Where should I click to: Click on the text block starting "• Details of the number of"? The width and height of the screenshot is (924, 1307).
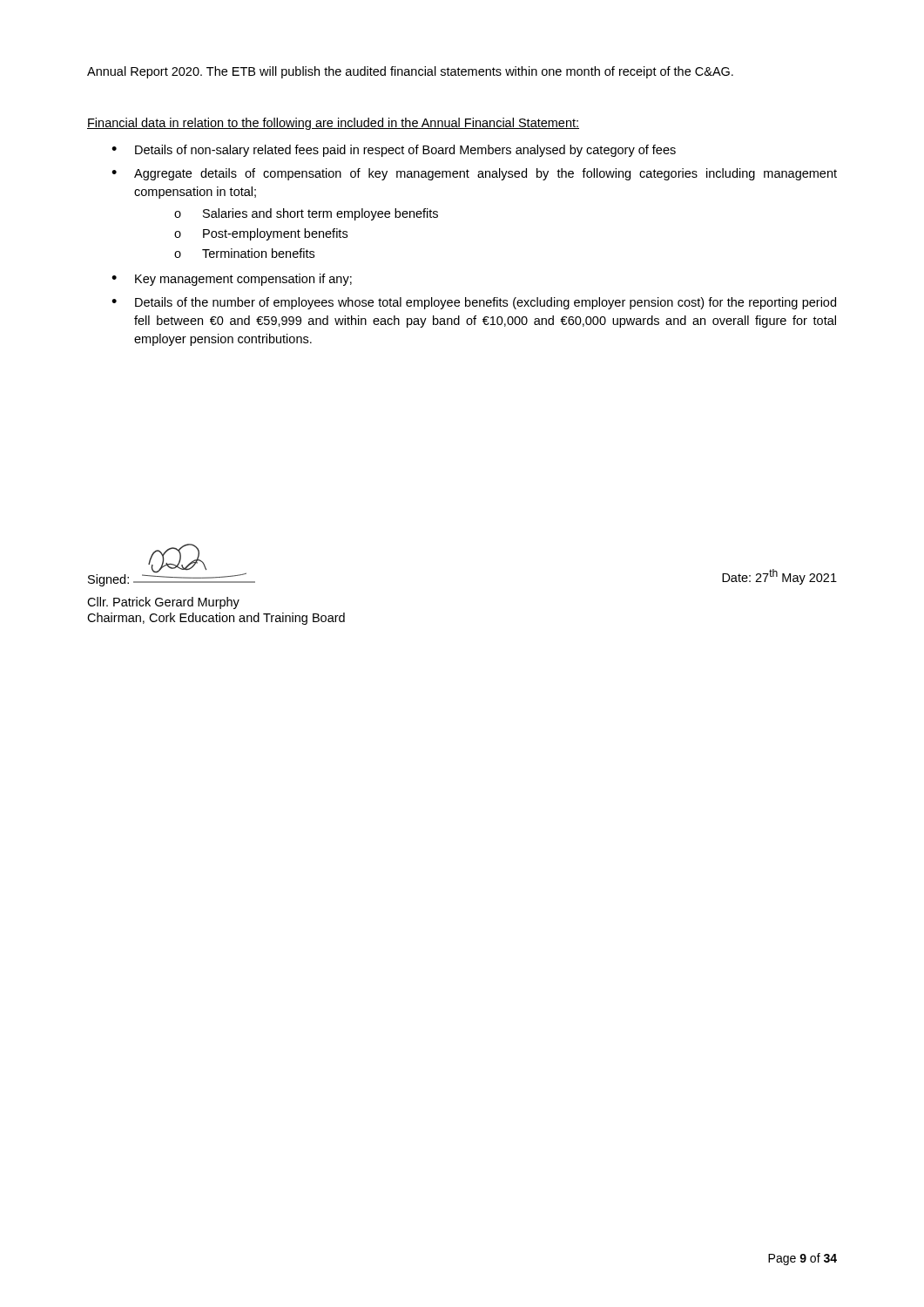pos(474,321)
